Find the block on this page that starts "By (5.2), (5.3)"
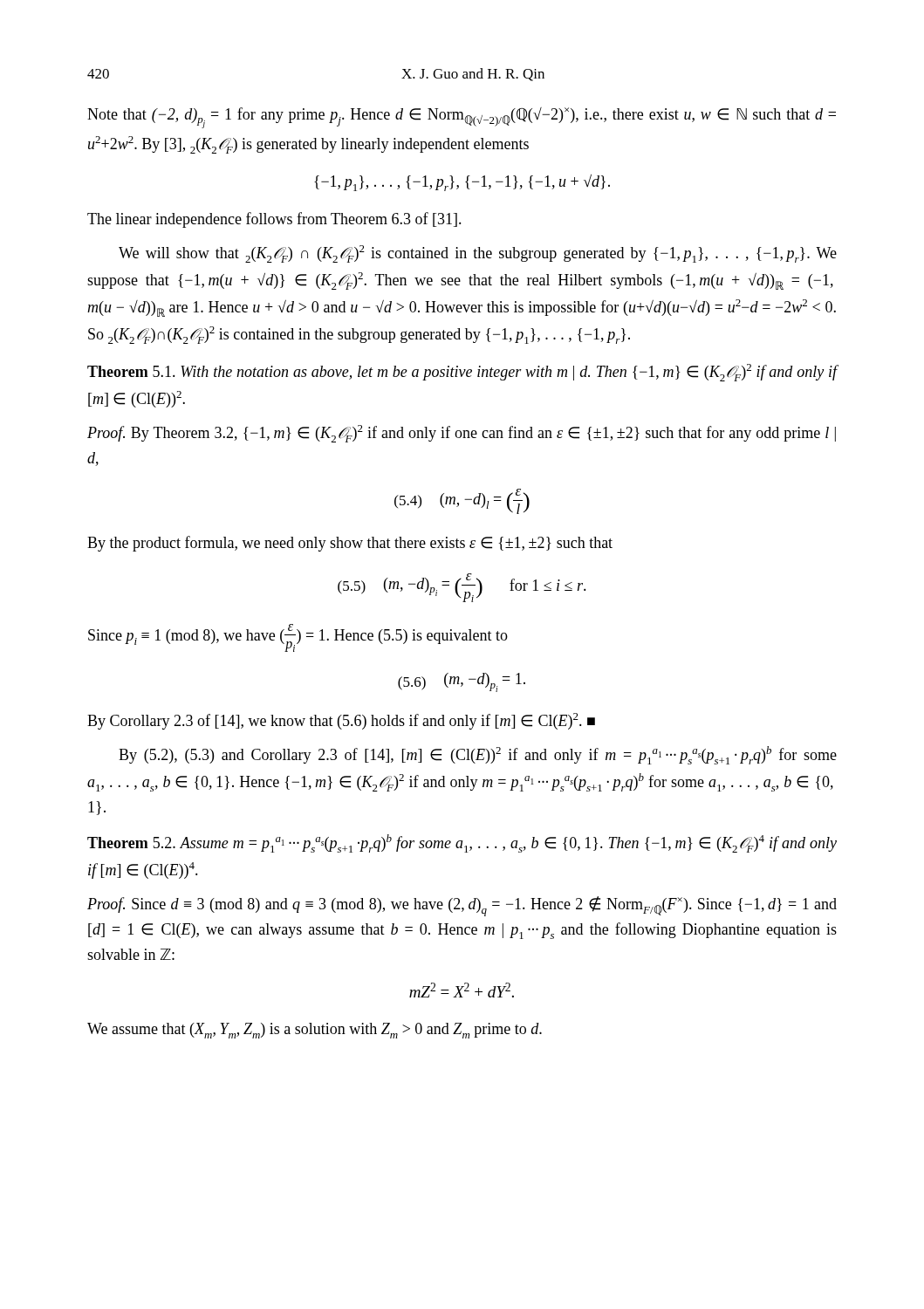924x1309 pixels. 462,781
